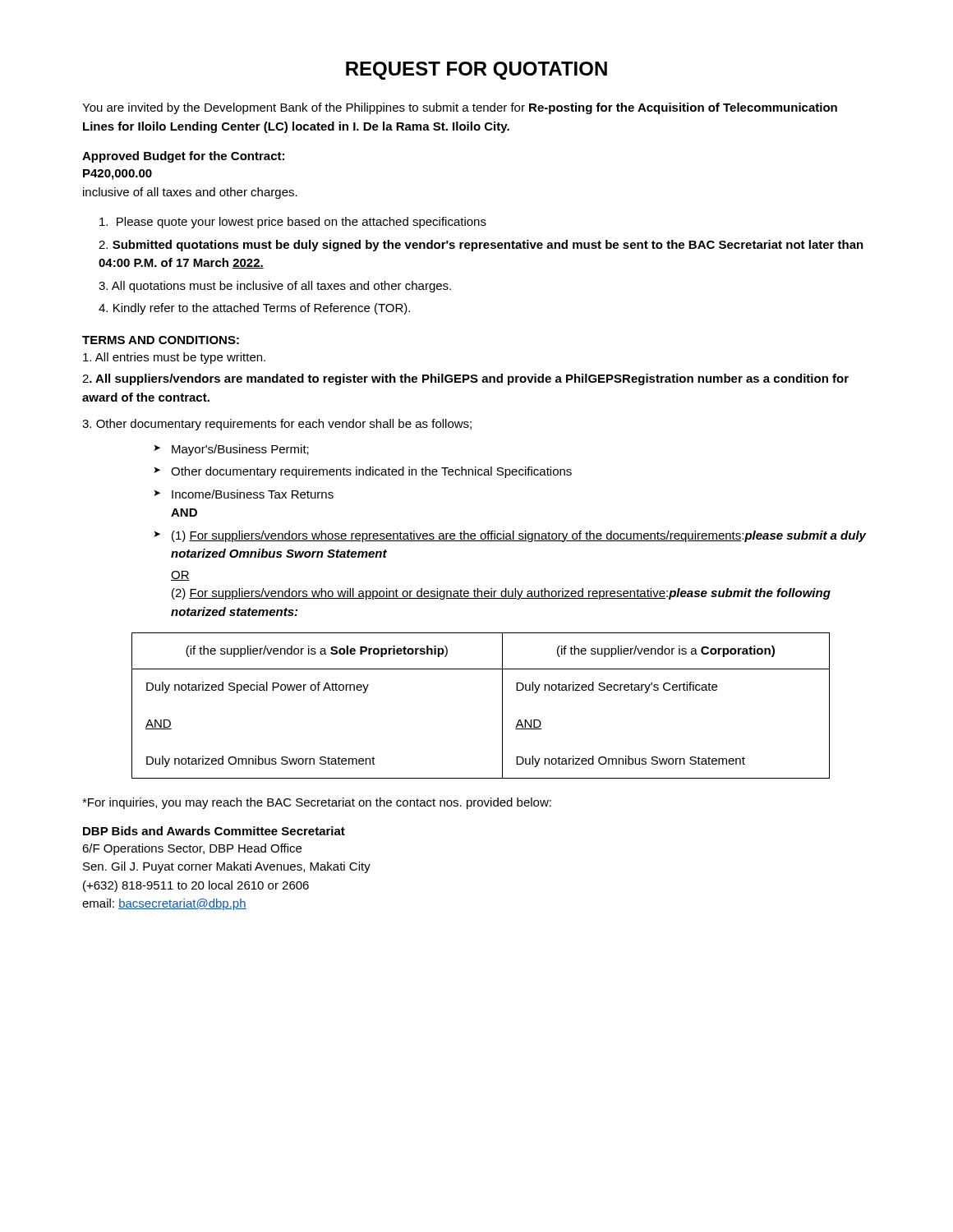Image resolution: width=953 pixels, height=1232 pixels.
Task: Find the passage starting "(1) For suppliers/vendors"
Action: point(519,536)
